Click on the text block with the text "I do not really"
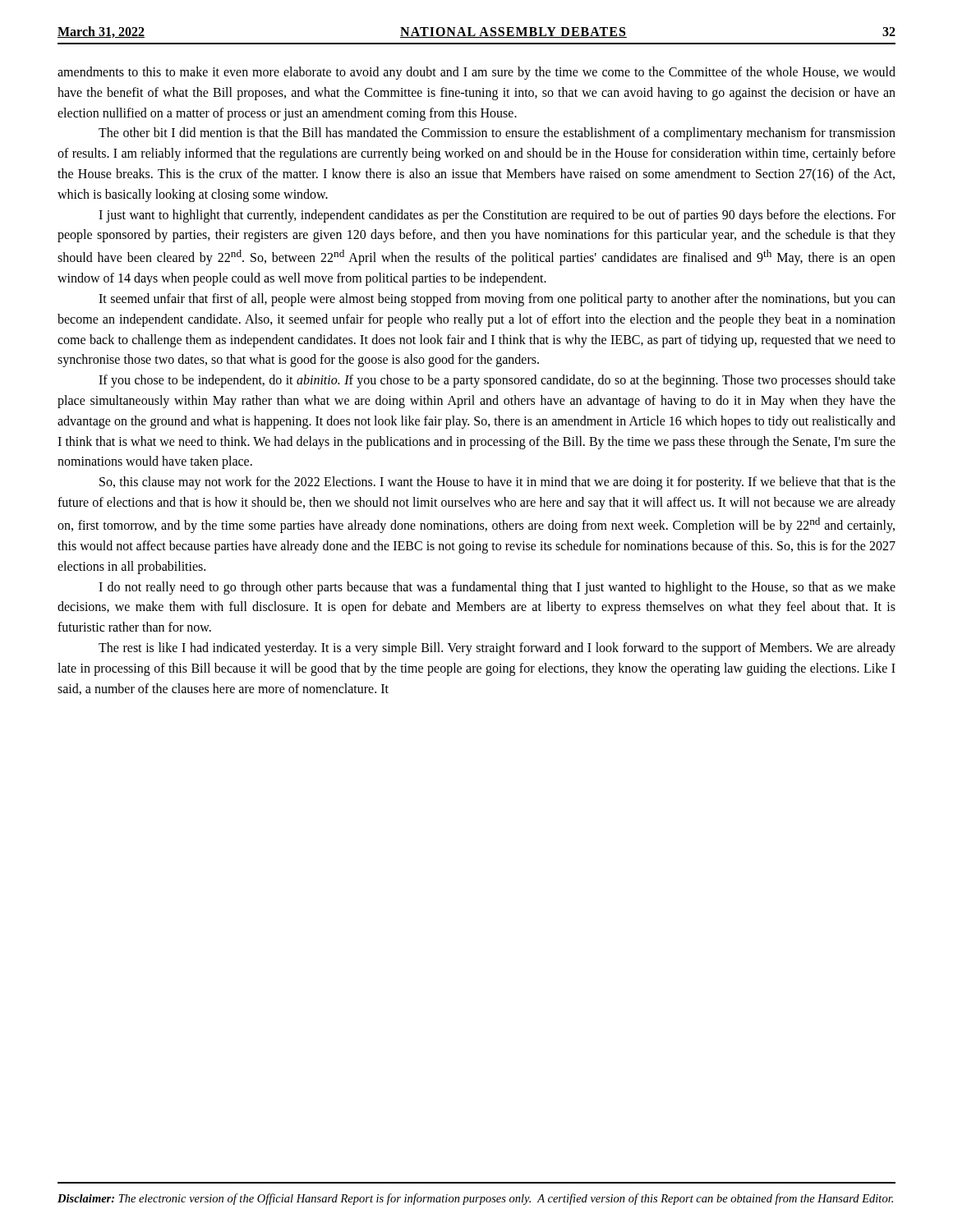 pyautogui.click(x=476, y=608)
